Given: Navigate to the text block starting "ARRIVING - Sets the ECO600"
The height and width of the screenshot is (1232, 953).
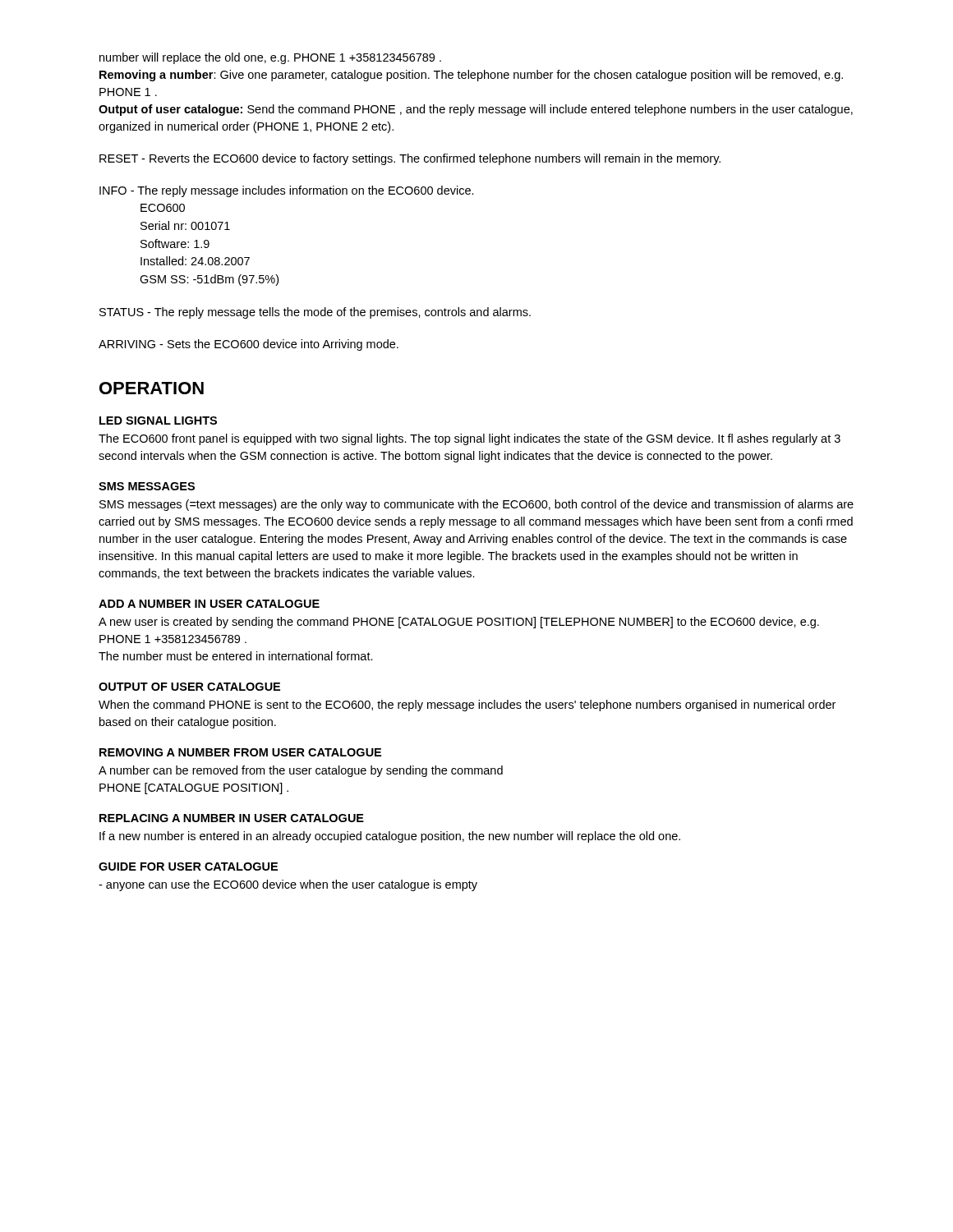Looking at the screenshot, I should tap(249, 344).
